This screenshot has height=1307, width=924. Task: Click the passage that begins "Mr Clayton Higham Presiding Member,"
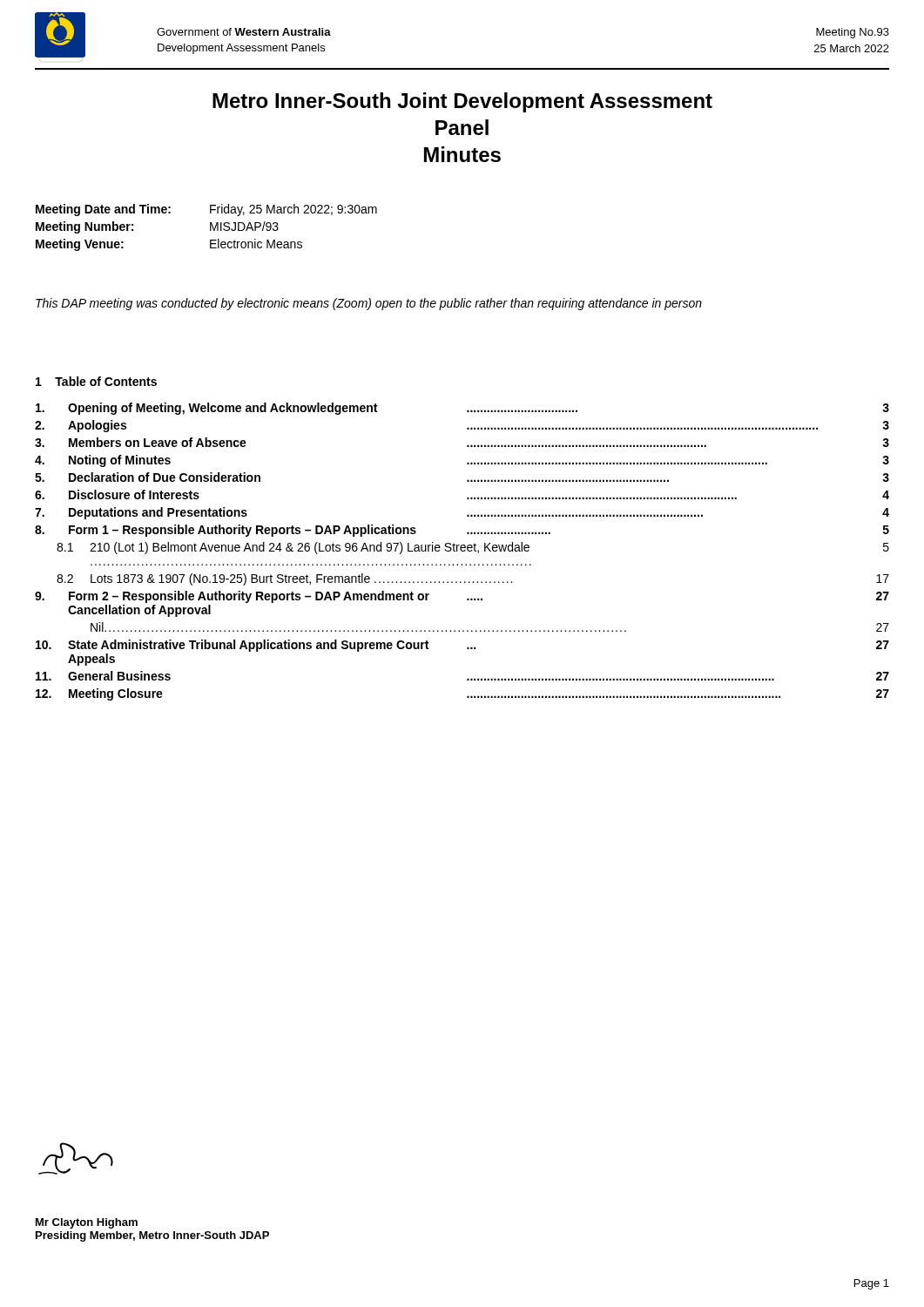coord(152,1229)
